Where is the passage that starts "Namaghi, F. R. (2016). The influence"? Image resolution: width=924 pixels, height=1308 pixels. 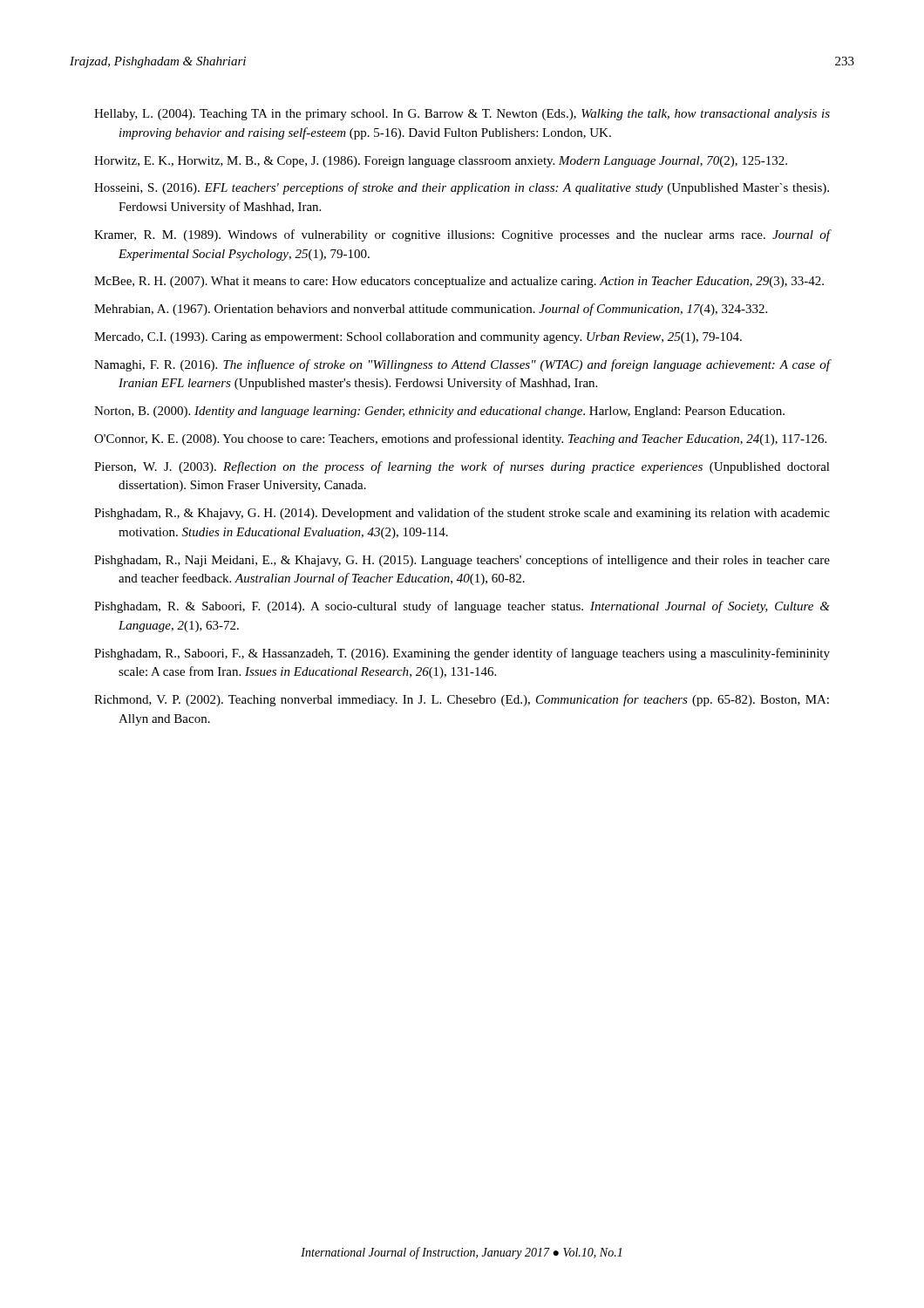[462, 374]
